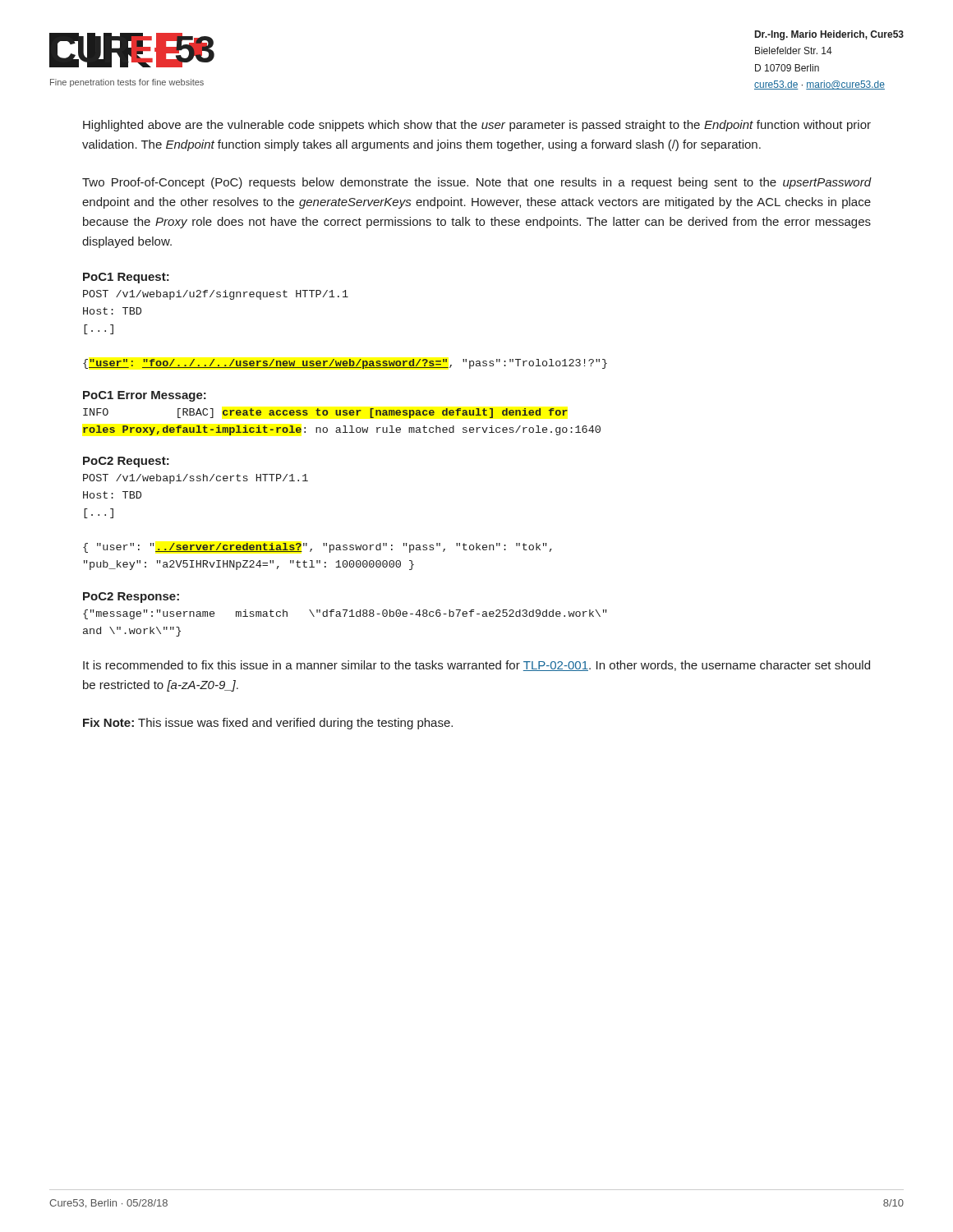Click on the text block starting "POST /v1/webapi/ssh/certs HTTP/1.1 Host: TBD [...] { "user":"

pyautogui.click(x=196, y=479)
